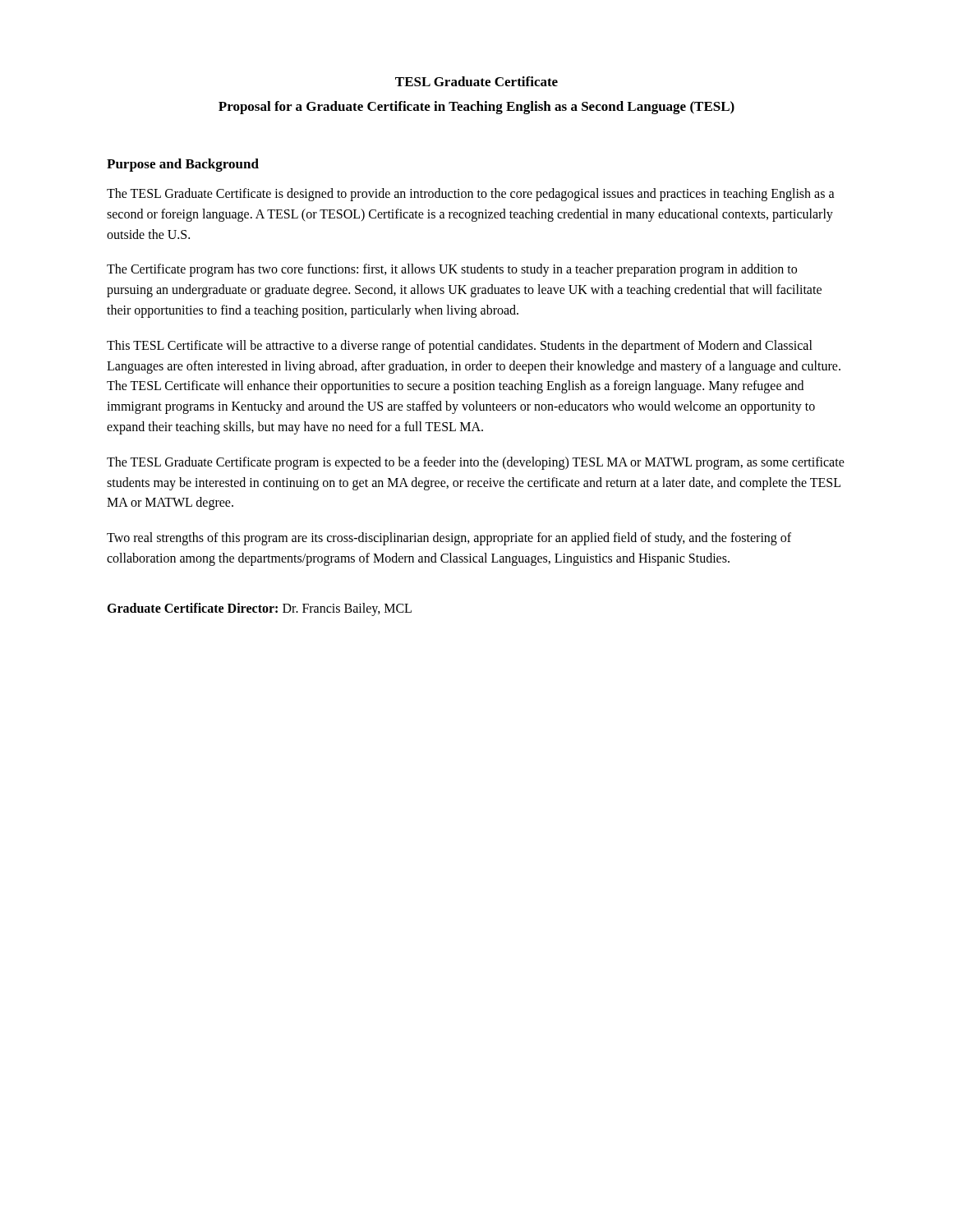This screenshot has width=953, height=1232.
Task: Point to the element starting "The Certificate program has"
Action: click(x=464, y=290)
